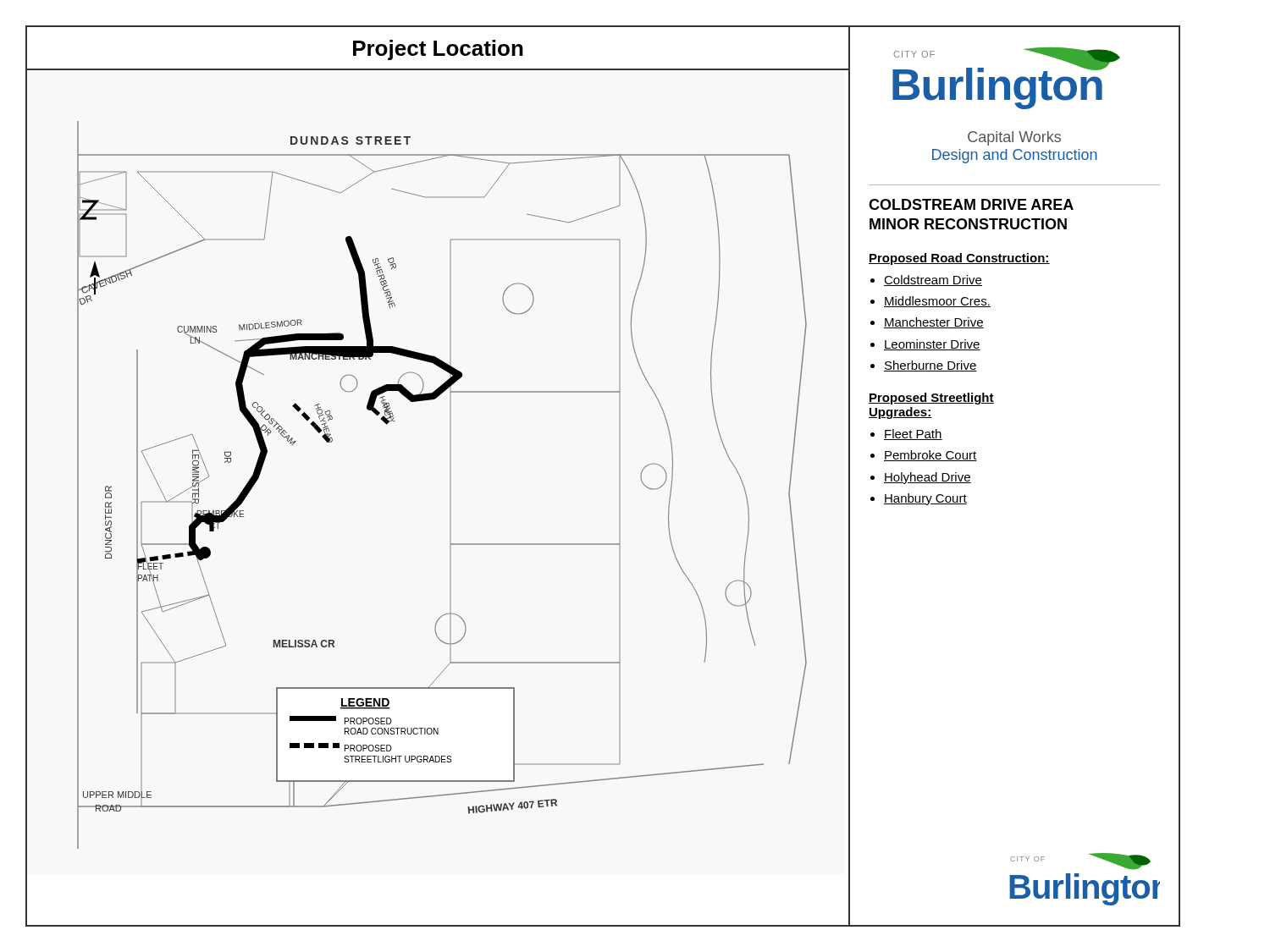Locate the block starting "Leominster Drive"
1270x952 pixels.
[x=932, y=344]
